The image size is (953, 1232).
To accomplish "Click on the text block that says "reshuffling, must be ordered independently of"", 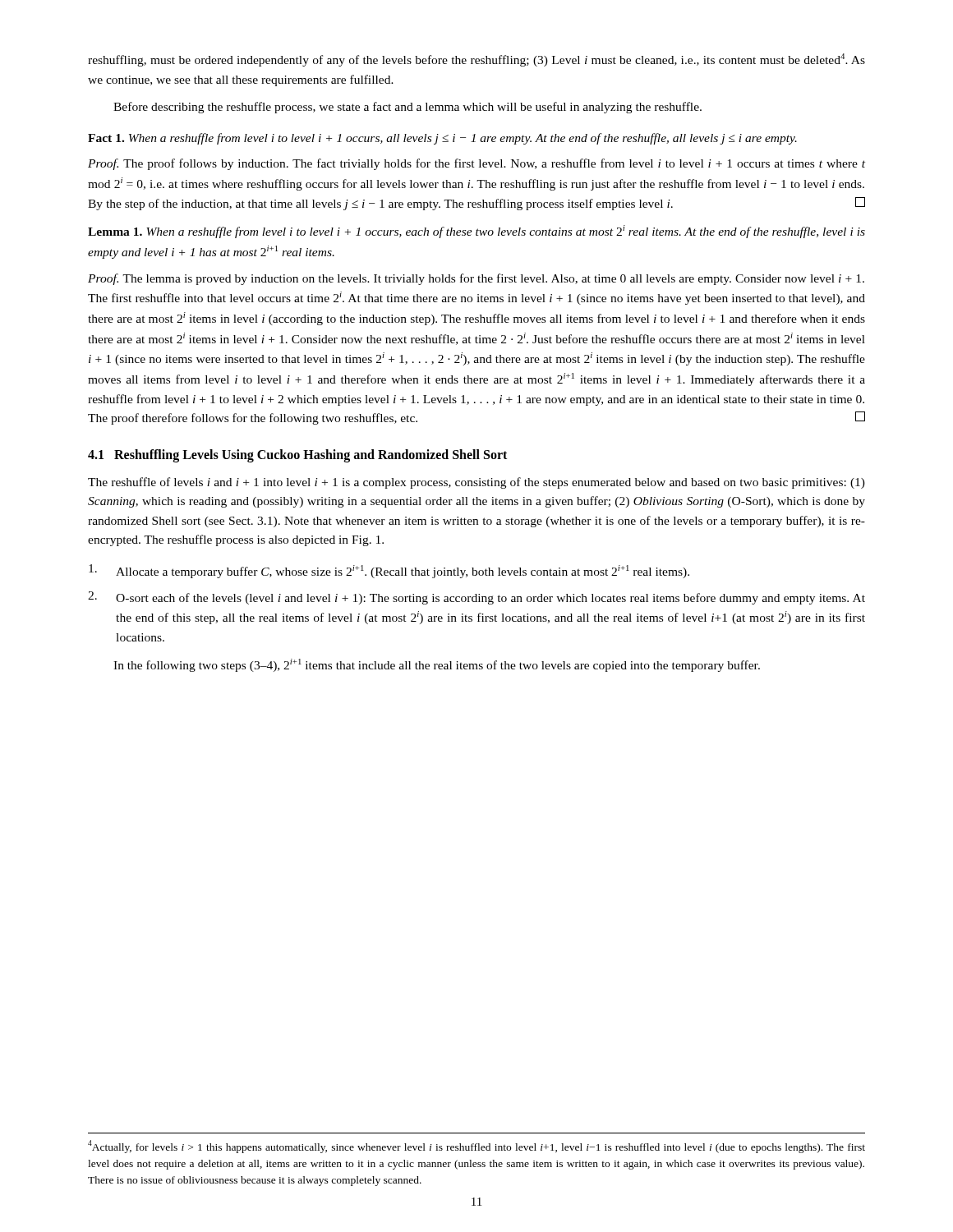I will tap(476, 69).
